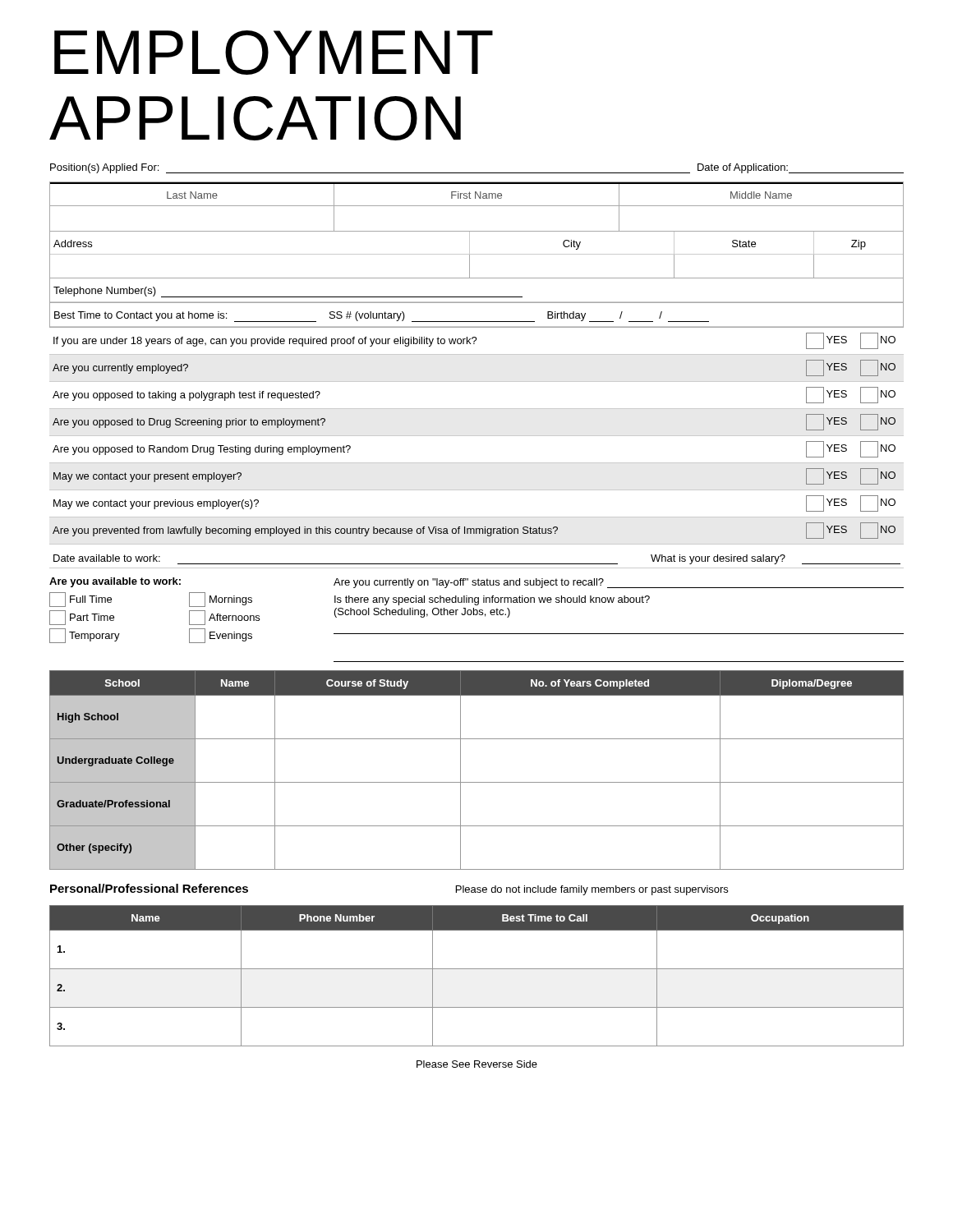Where is the passage that starts "If you are under 18"?
The width and height of the screenshot is (953, 1232).
tap(474, 341)
